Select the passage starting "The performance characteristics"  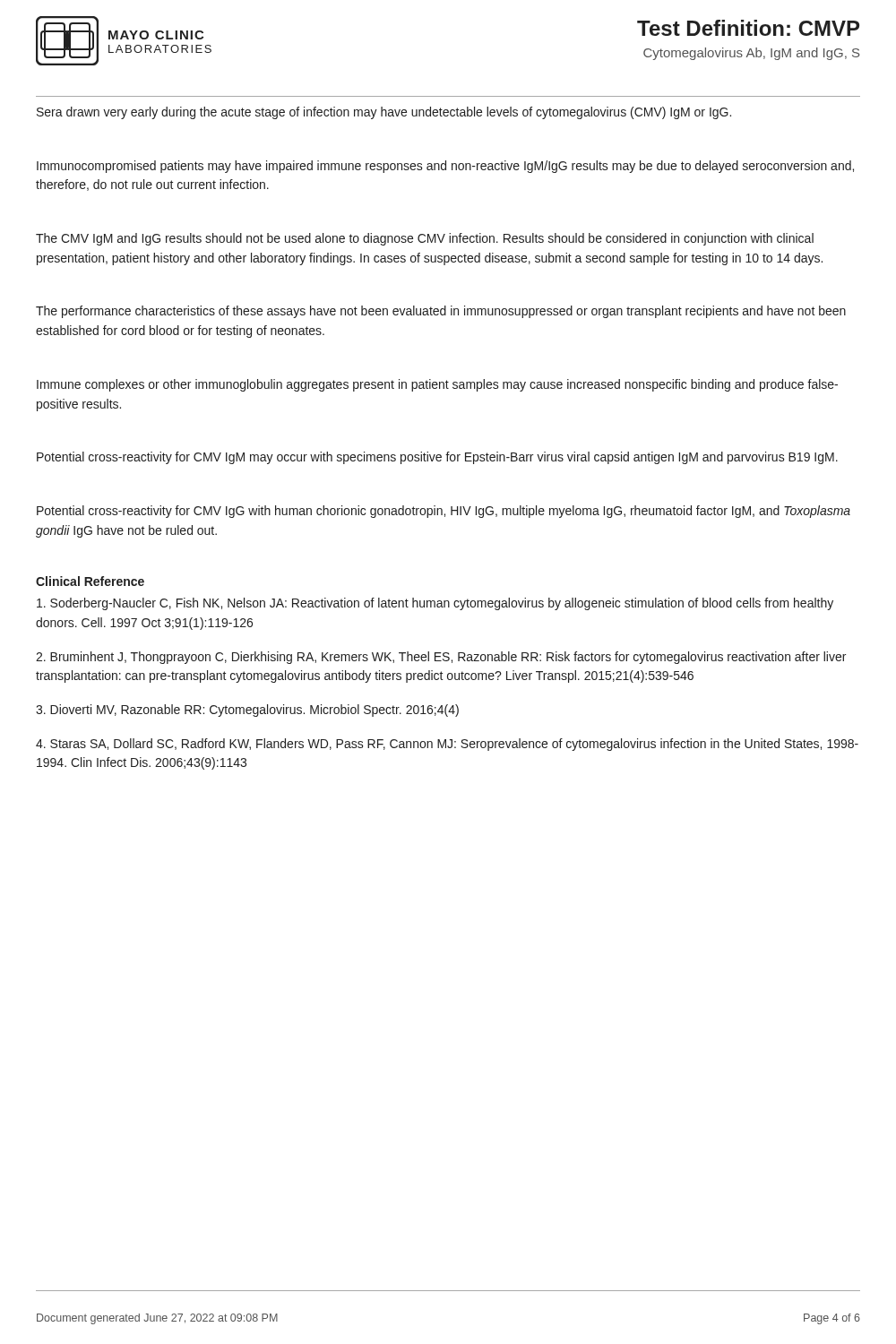[441, 321]
